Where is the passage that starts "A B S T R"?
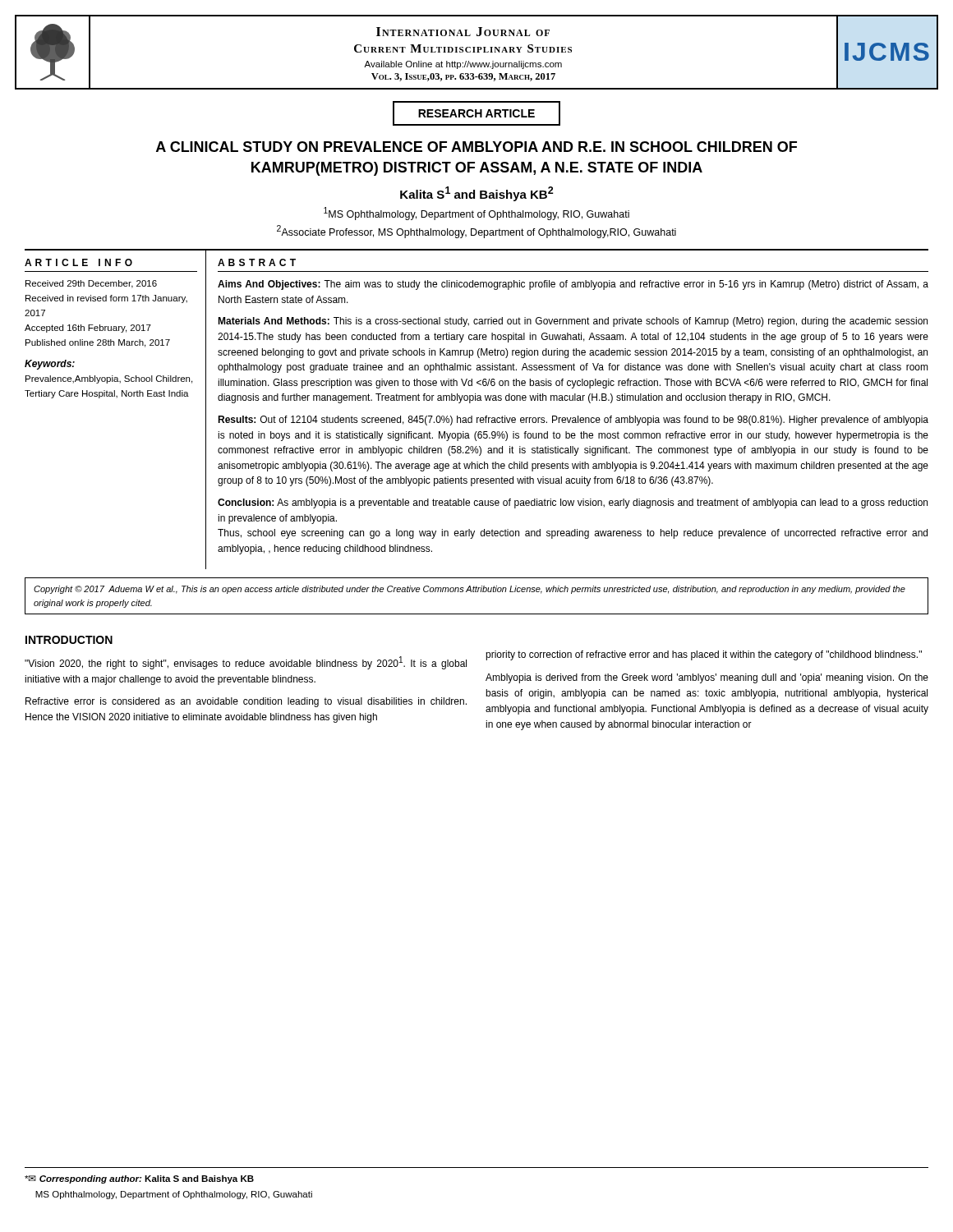953x1232 pixels. click(257, 263)
